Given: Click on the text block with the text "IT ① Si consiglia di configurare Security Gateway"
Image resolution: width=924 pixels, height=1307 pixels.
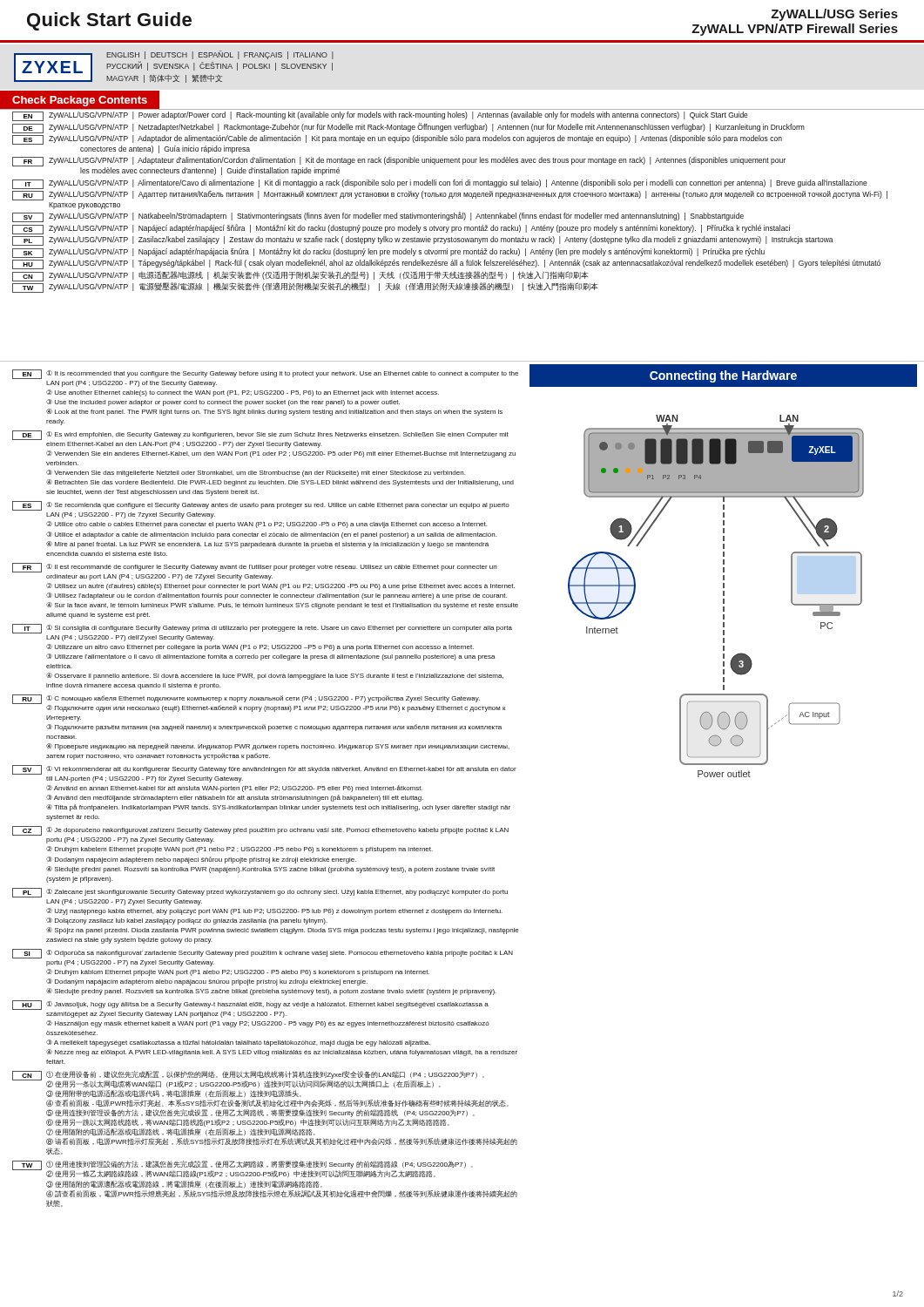Looking at the screenshot, I should tap(266, 656).
